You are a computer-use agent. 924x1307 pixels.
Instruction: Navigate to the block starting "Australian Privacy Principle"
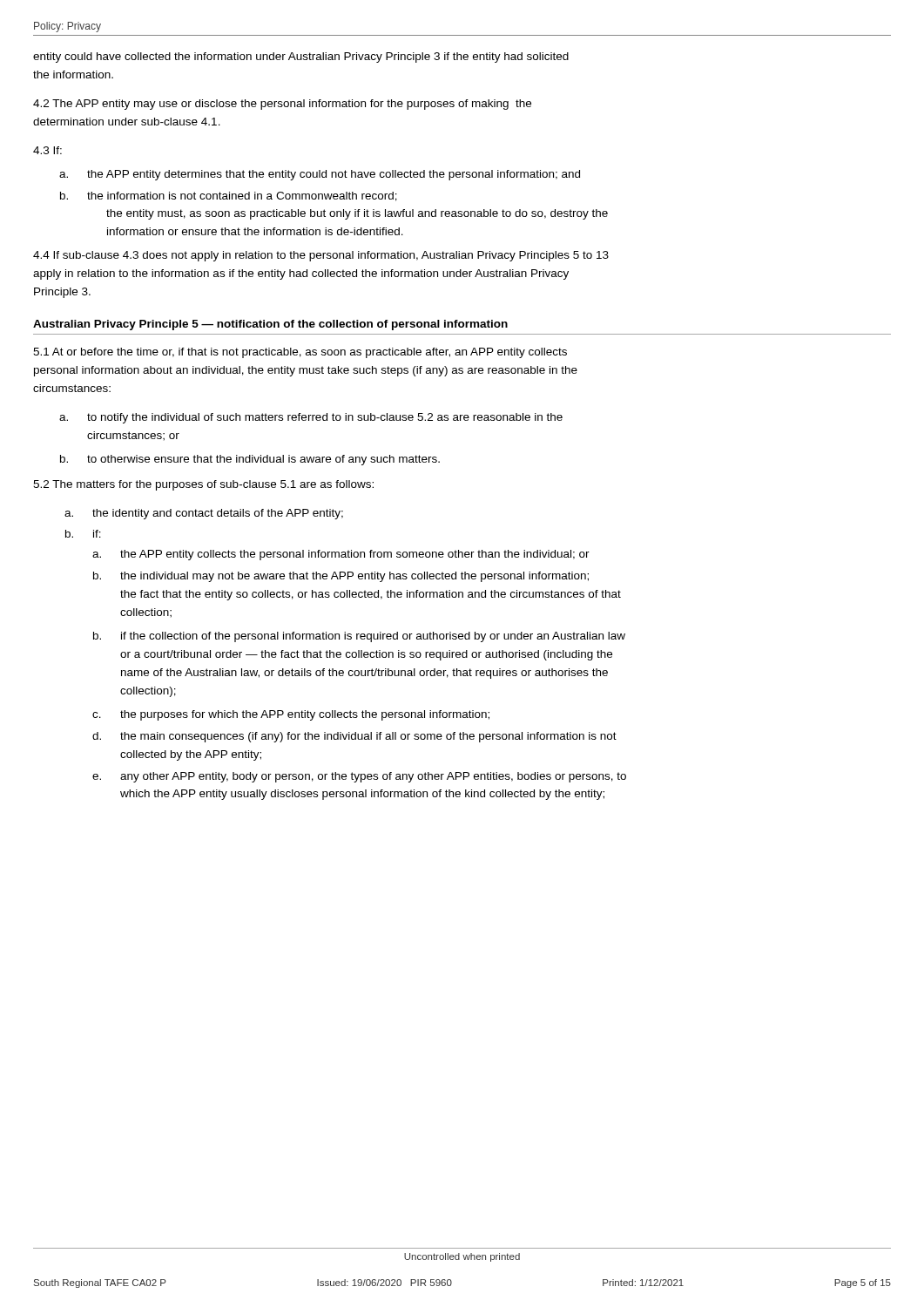click(271, 324)
